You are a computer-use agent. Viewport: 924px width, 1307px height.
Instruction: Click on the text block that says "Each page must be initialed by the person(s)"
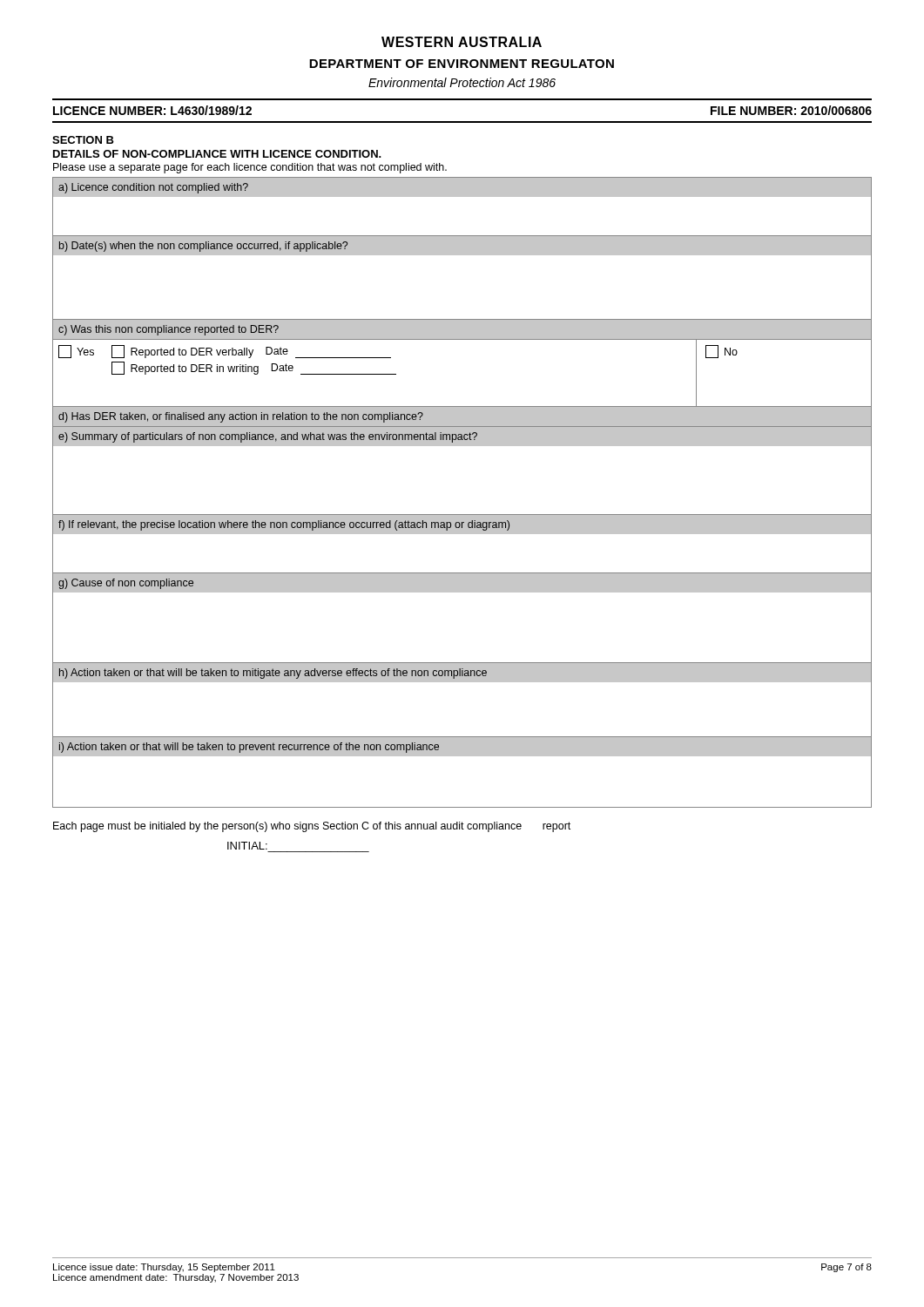(x=312, y=826)
